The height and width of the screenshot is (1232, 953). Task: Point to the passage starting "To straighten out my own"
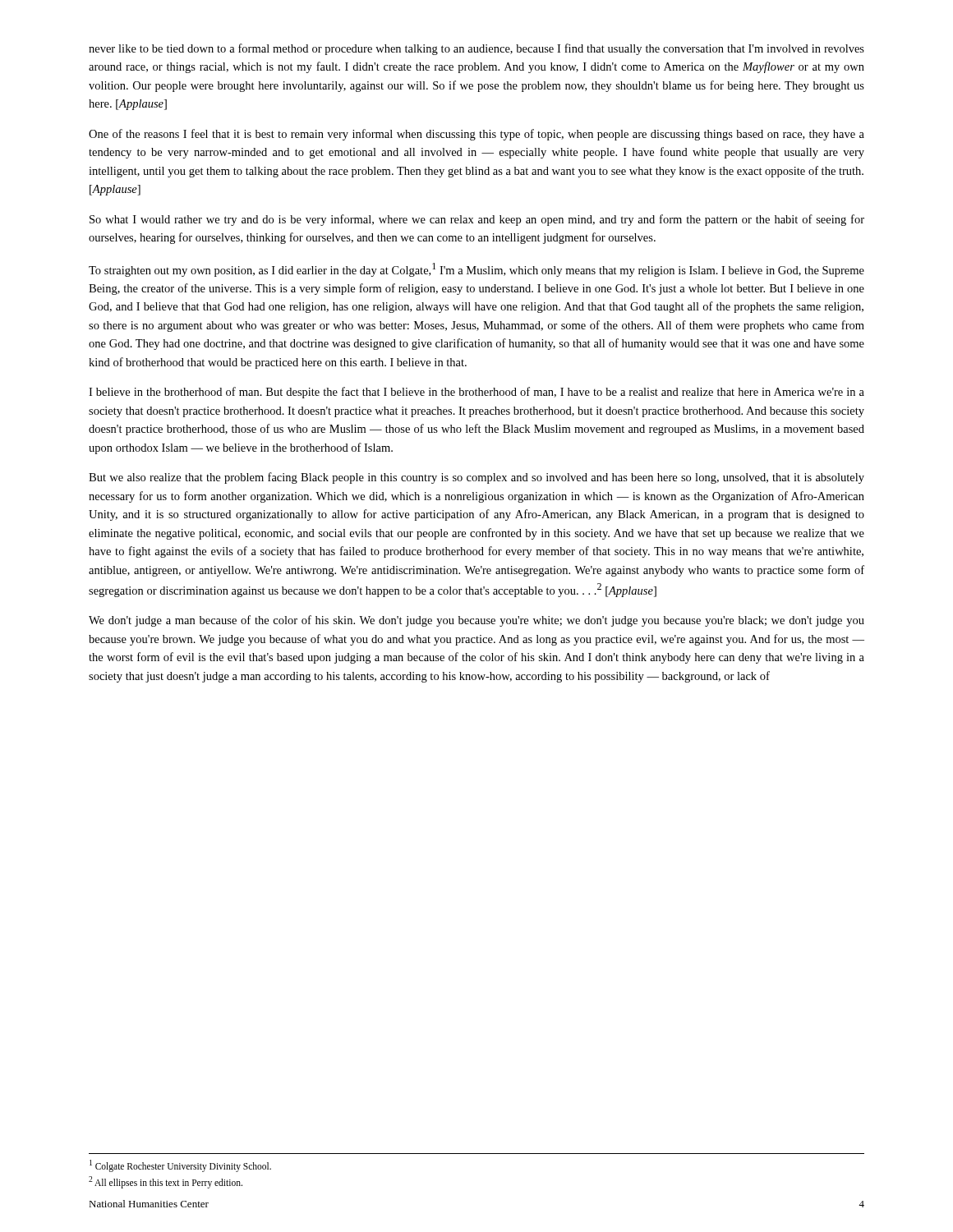click(476, 314)
